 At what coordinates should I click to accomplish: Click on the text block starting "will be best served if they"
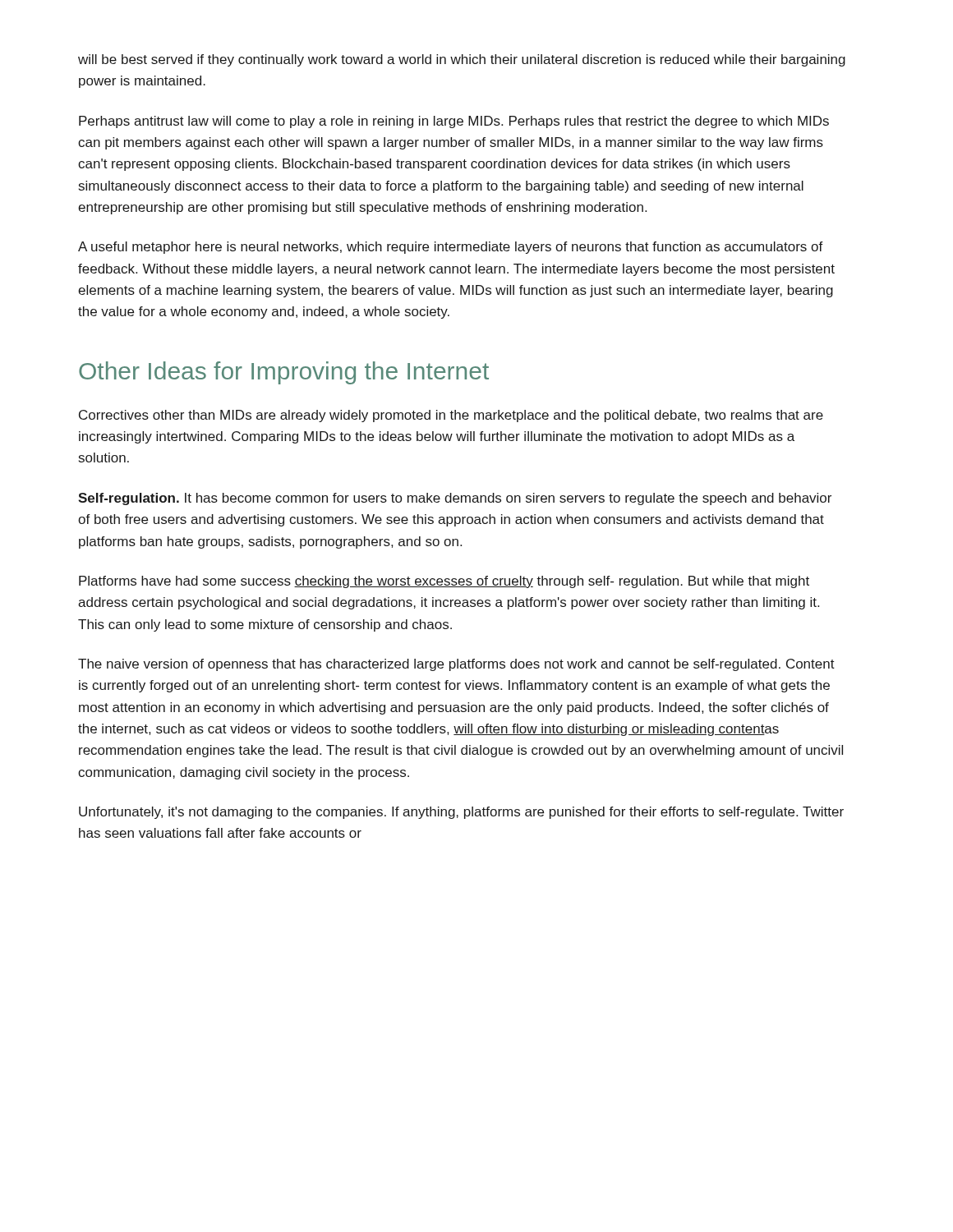click(x=462, y=70)
